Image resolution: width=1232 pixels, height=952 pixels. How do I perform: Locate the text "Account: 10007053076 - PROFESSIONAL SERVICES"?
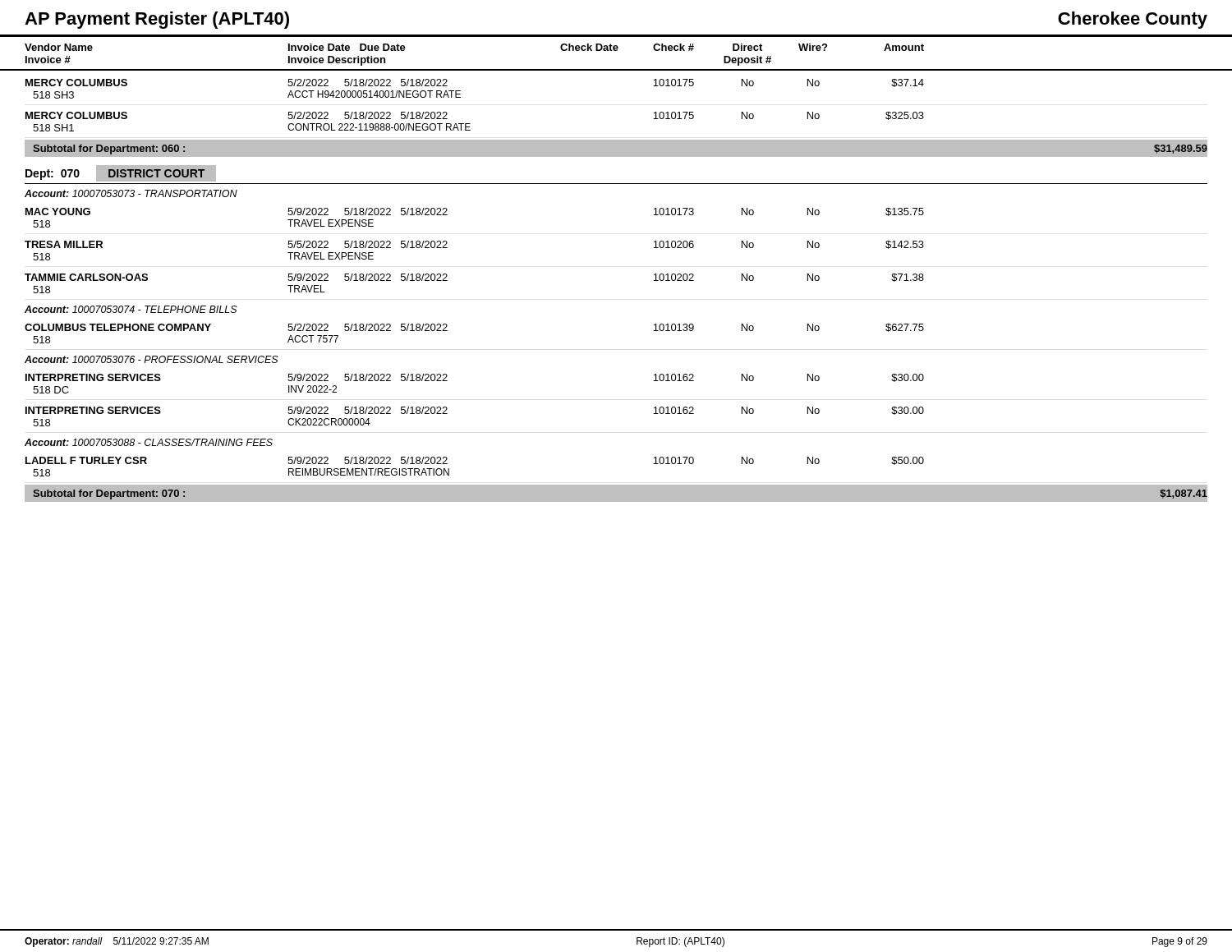151,360
